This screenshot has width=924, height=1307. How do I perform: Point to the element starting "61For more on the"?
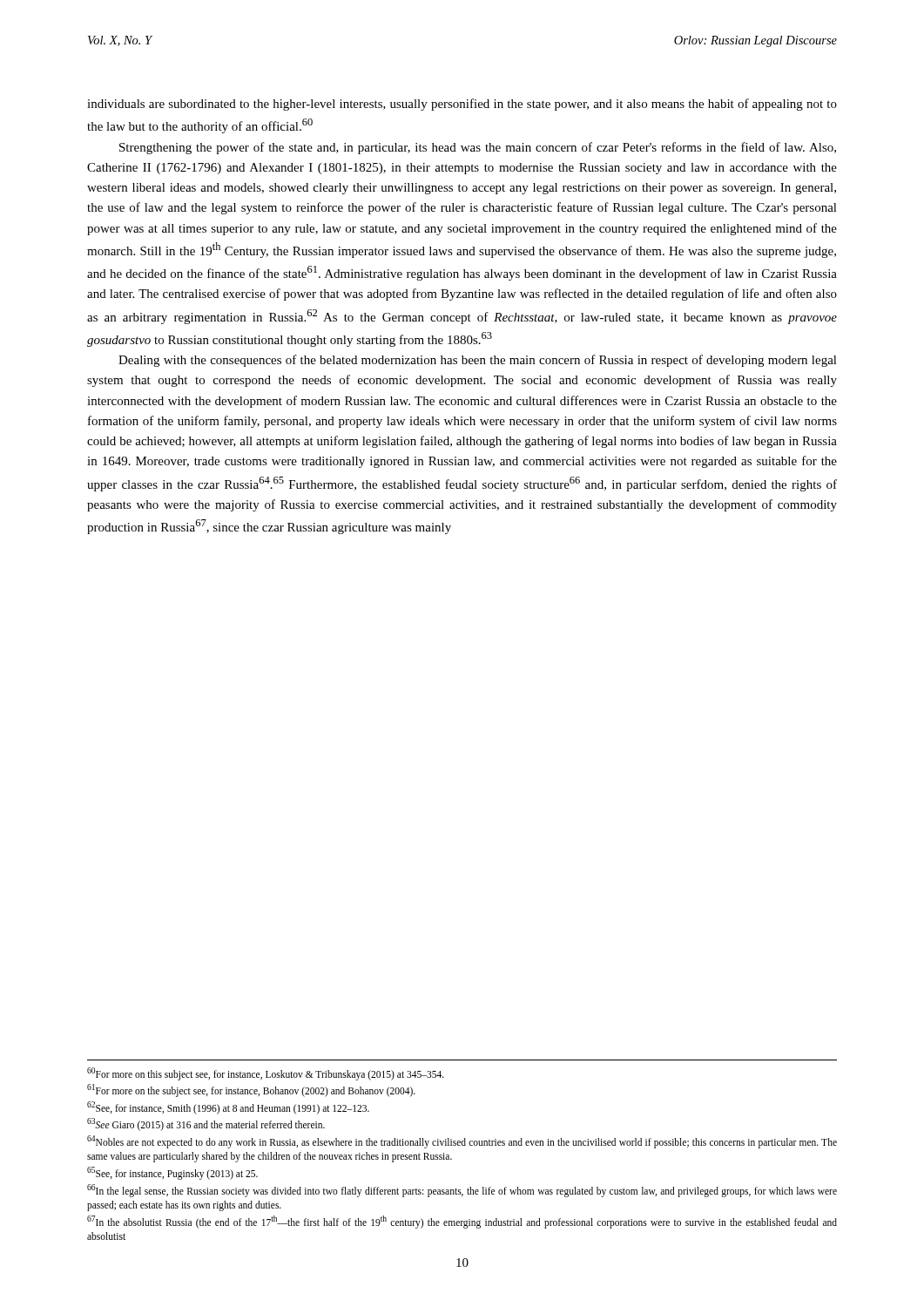pos(251,1090)
